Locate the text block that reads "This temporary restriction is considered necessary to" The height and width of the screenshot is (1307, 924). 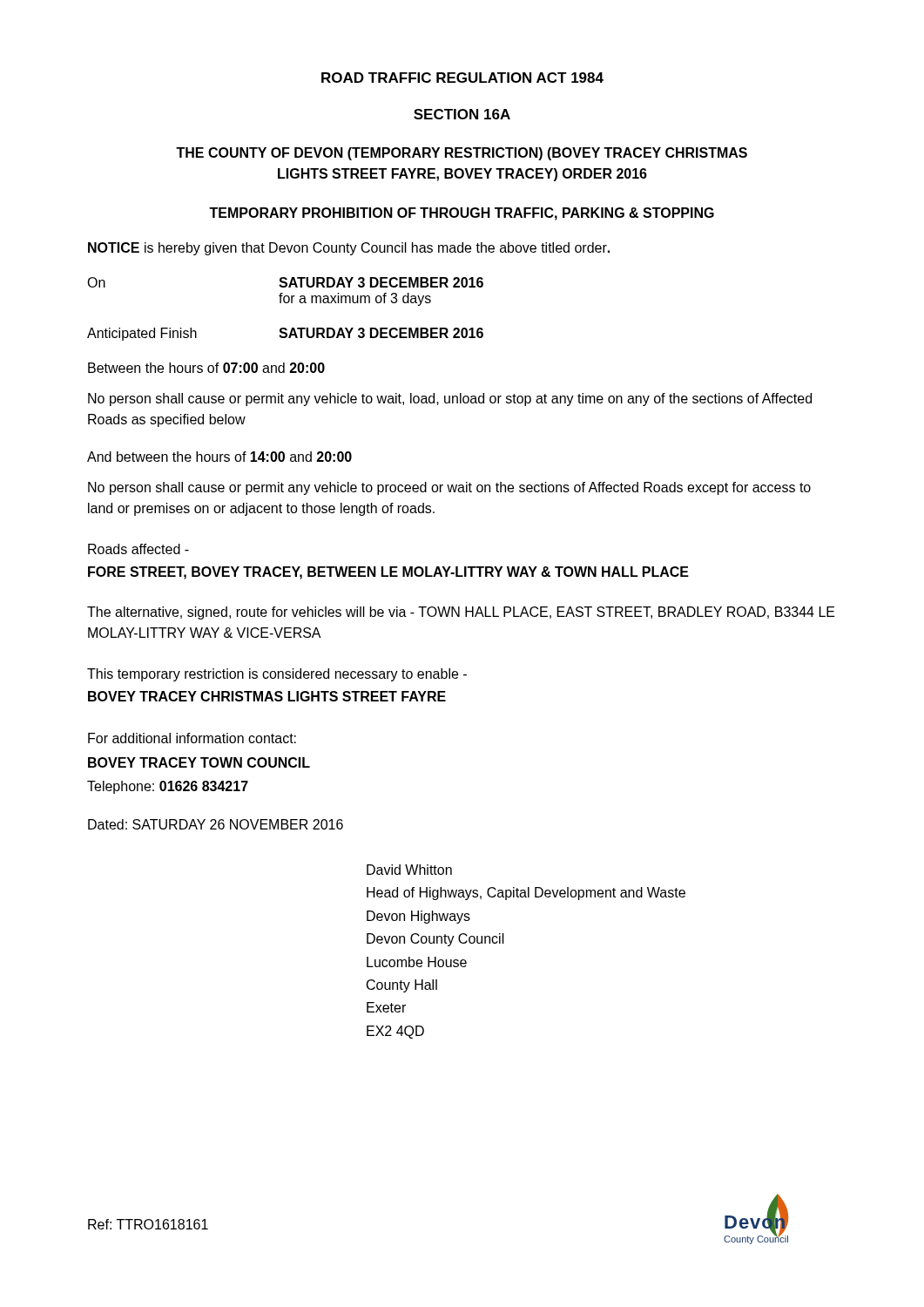click(277, 685)
